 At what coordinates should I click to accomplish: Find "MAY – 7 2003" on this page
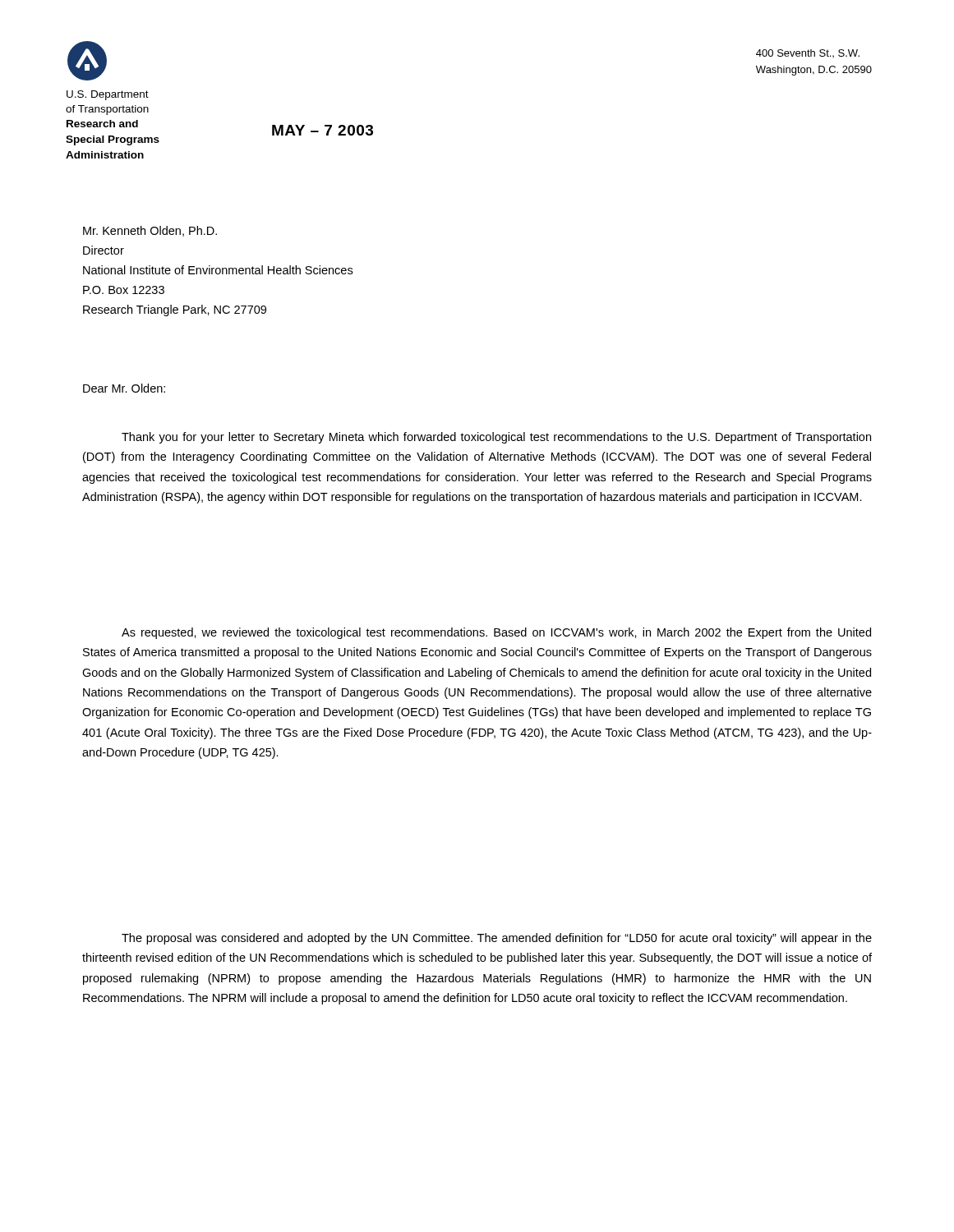323,130
